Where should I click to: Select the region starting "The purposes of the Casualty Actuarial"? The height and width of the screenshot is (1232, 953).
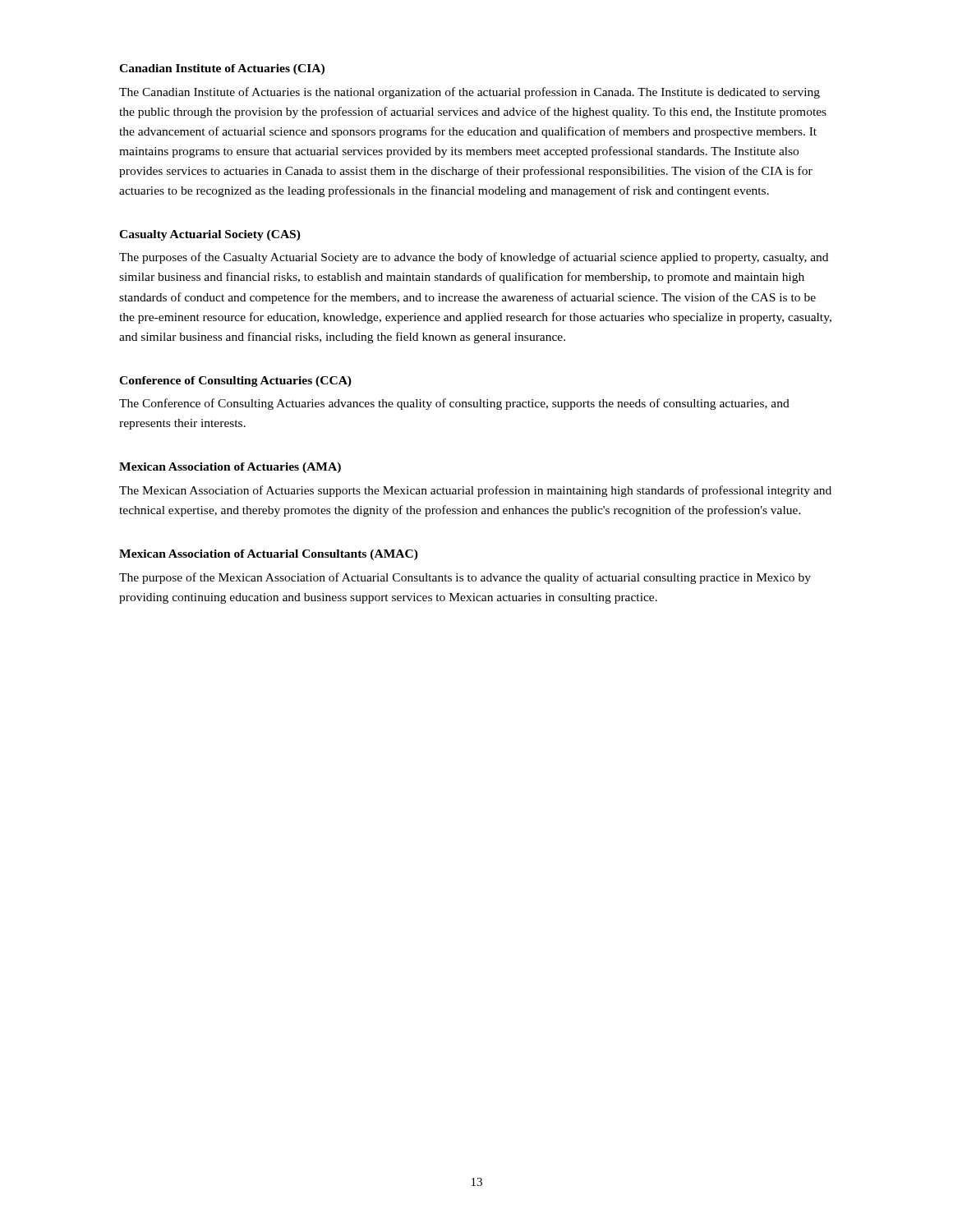click(476, 297)
